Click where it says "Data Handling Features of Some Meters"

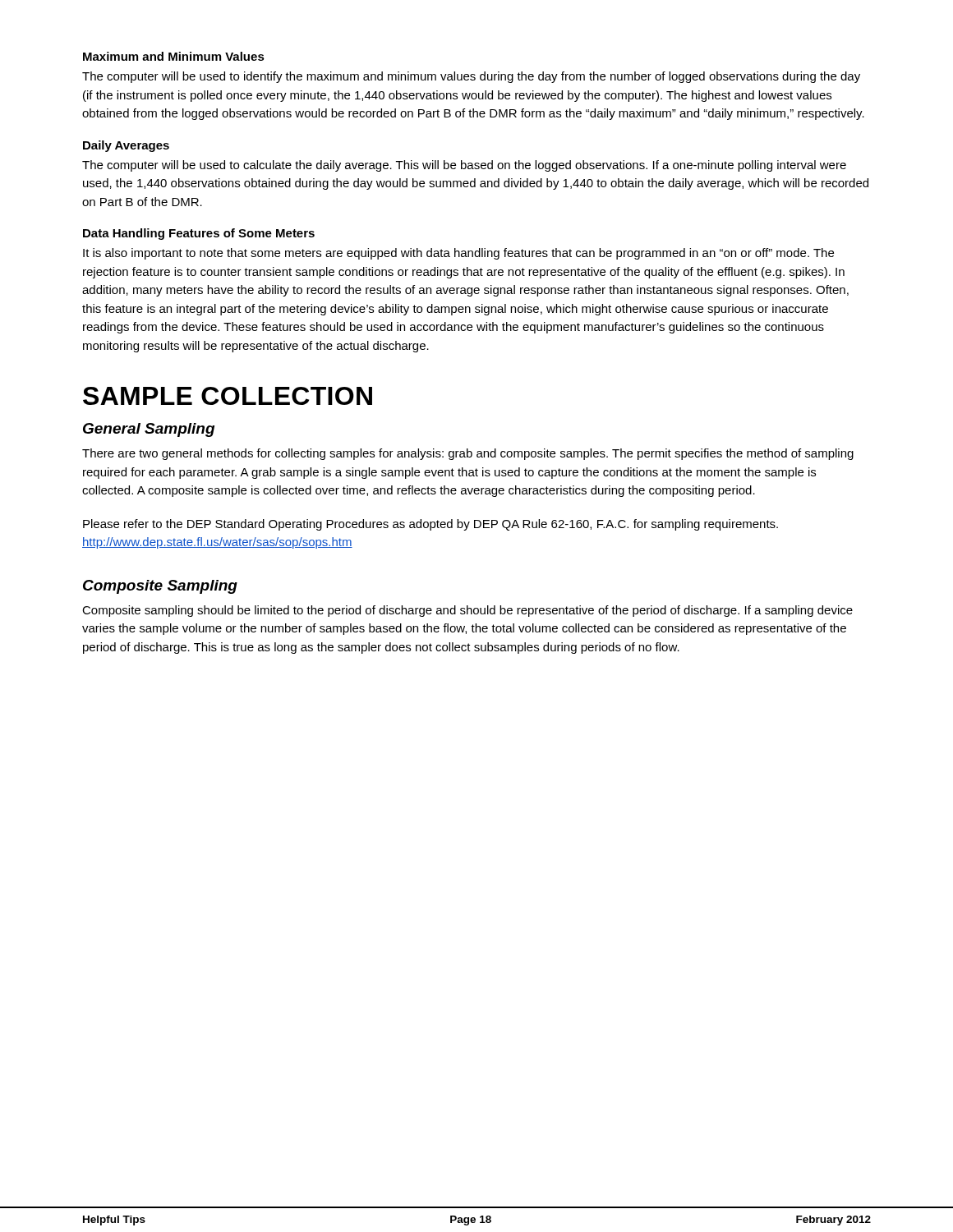pyautogui.click(x=199, y=233)
